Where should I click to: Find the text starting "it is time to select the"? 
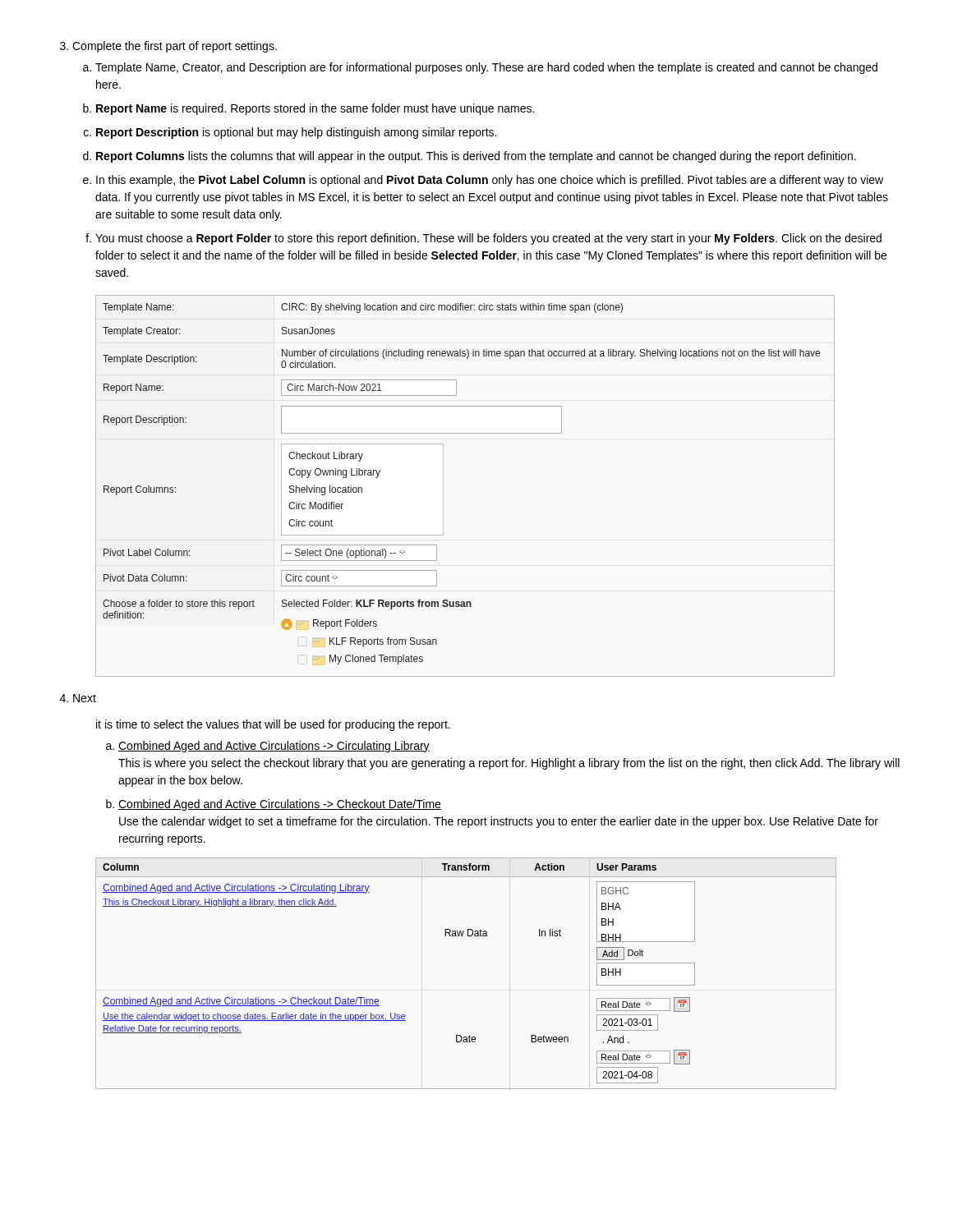point(273,724)
